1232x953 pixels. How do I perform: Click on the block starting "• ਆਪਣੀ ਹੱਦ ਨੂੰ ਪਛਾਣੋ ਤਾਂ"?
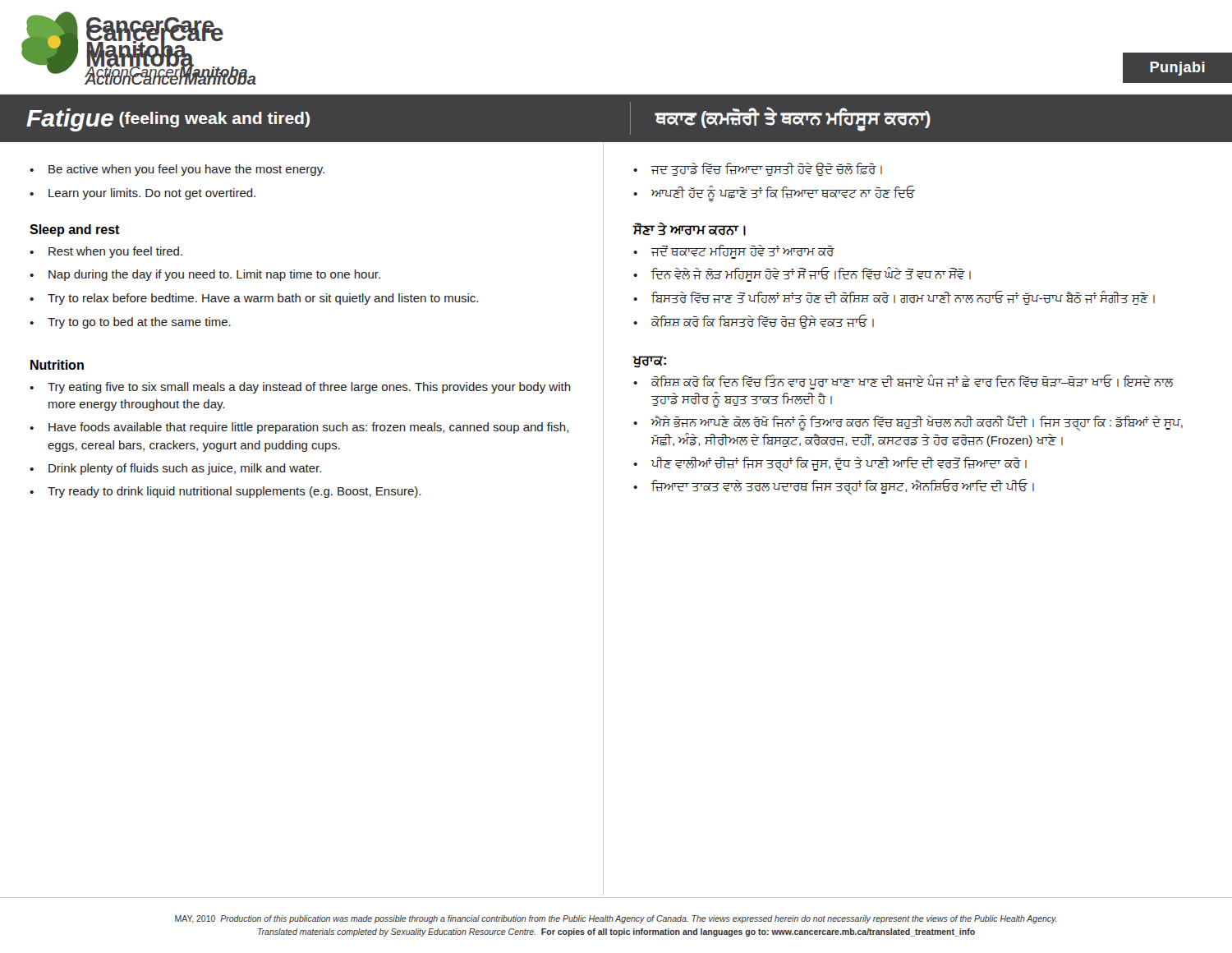coord(918,193)
